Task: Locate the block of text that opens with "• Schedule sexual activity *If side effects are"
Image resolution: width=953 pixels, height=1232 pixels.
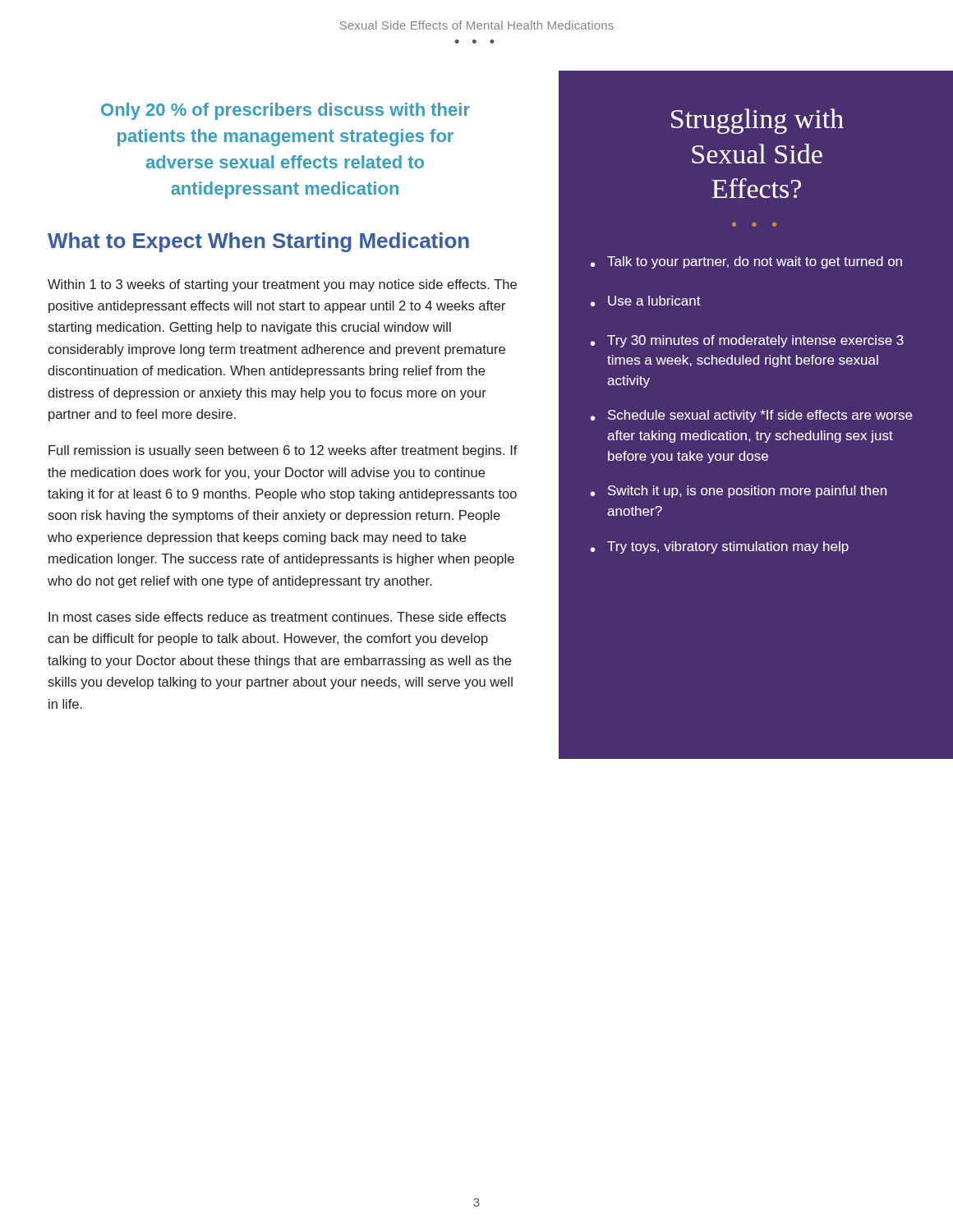Action: pos(757,436)
